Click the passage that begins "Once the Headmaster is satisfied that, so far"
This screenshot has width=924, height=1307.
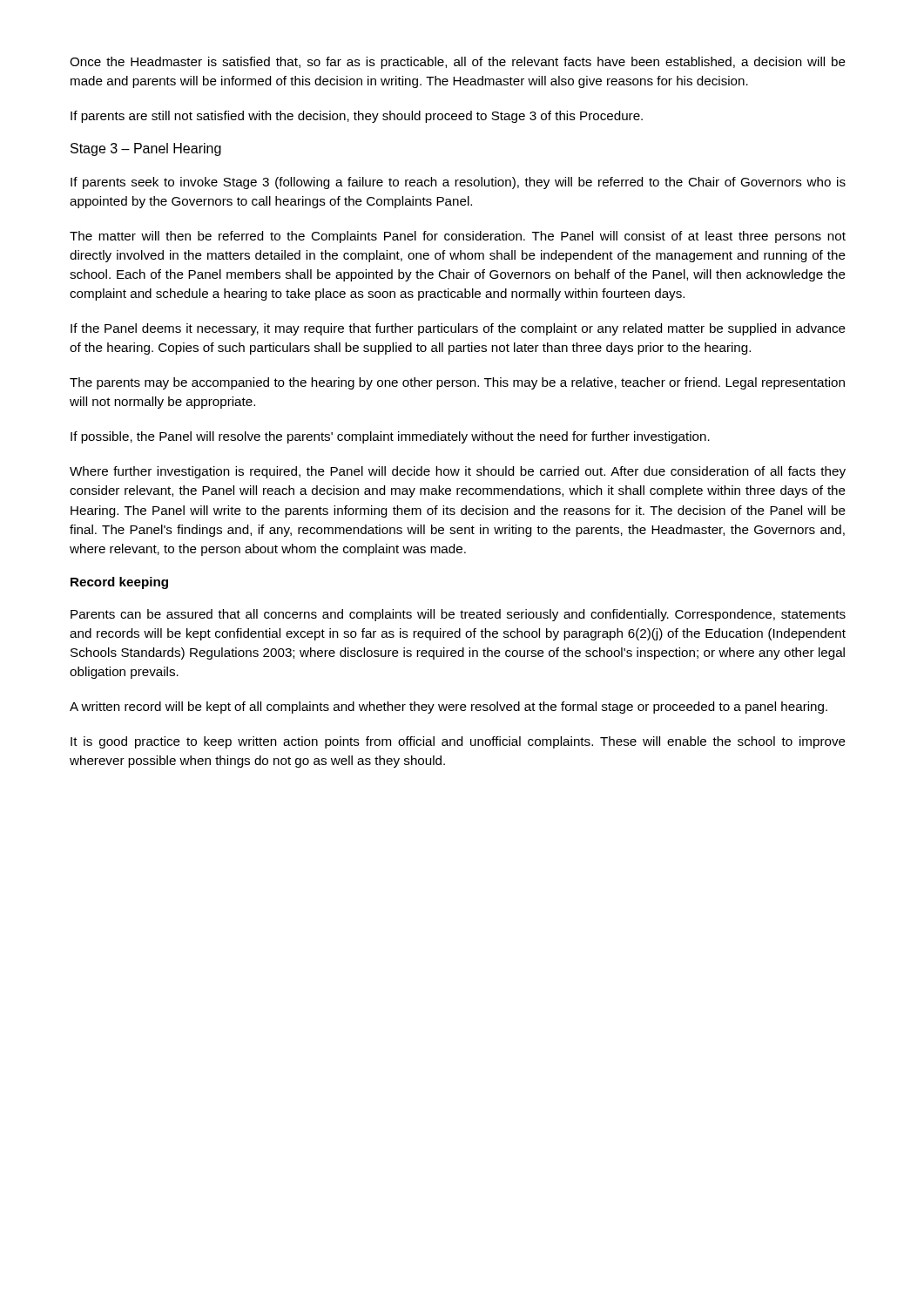point(458,71)
